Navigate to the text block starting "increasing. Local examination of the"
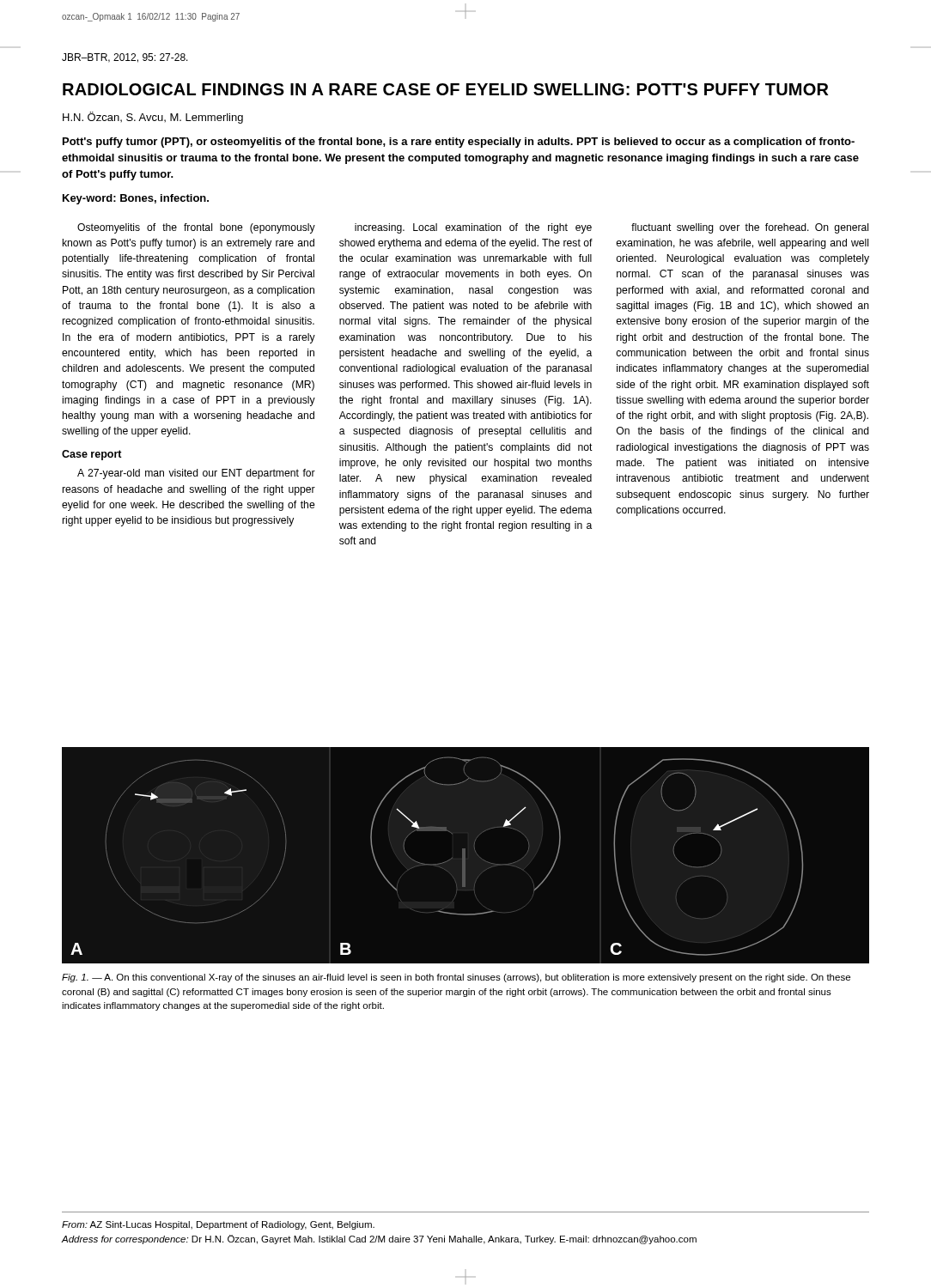Screen dimensions: 1288x931 [x=466, y=384]
